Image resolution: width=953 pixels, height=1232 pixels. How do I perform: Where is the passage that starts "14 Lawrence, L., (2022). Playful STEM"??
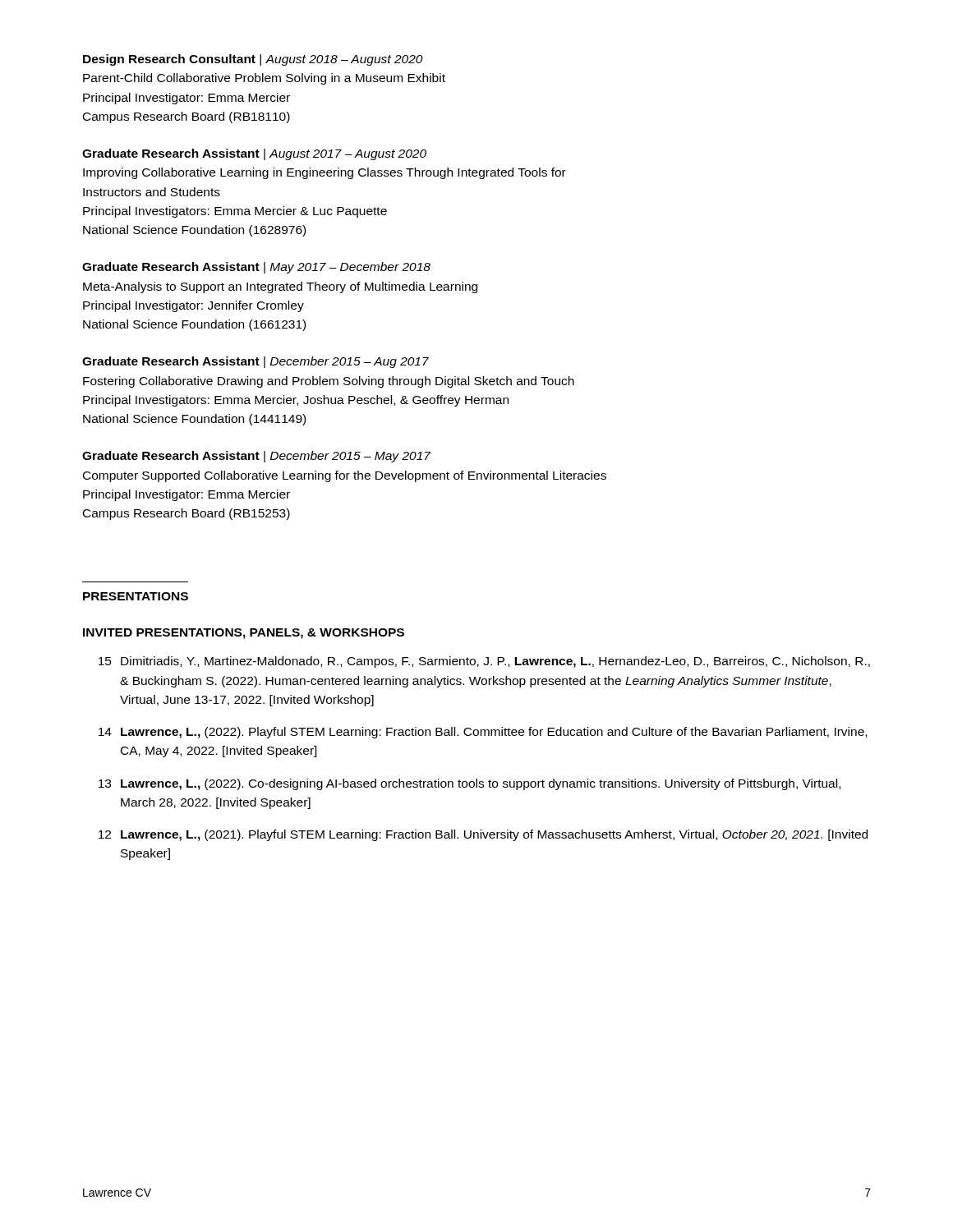click(476, 741)
